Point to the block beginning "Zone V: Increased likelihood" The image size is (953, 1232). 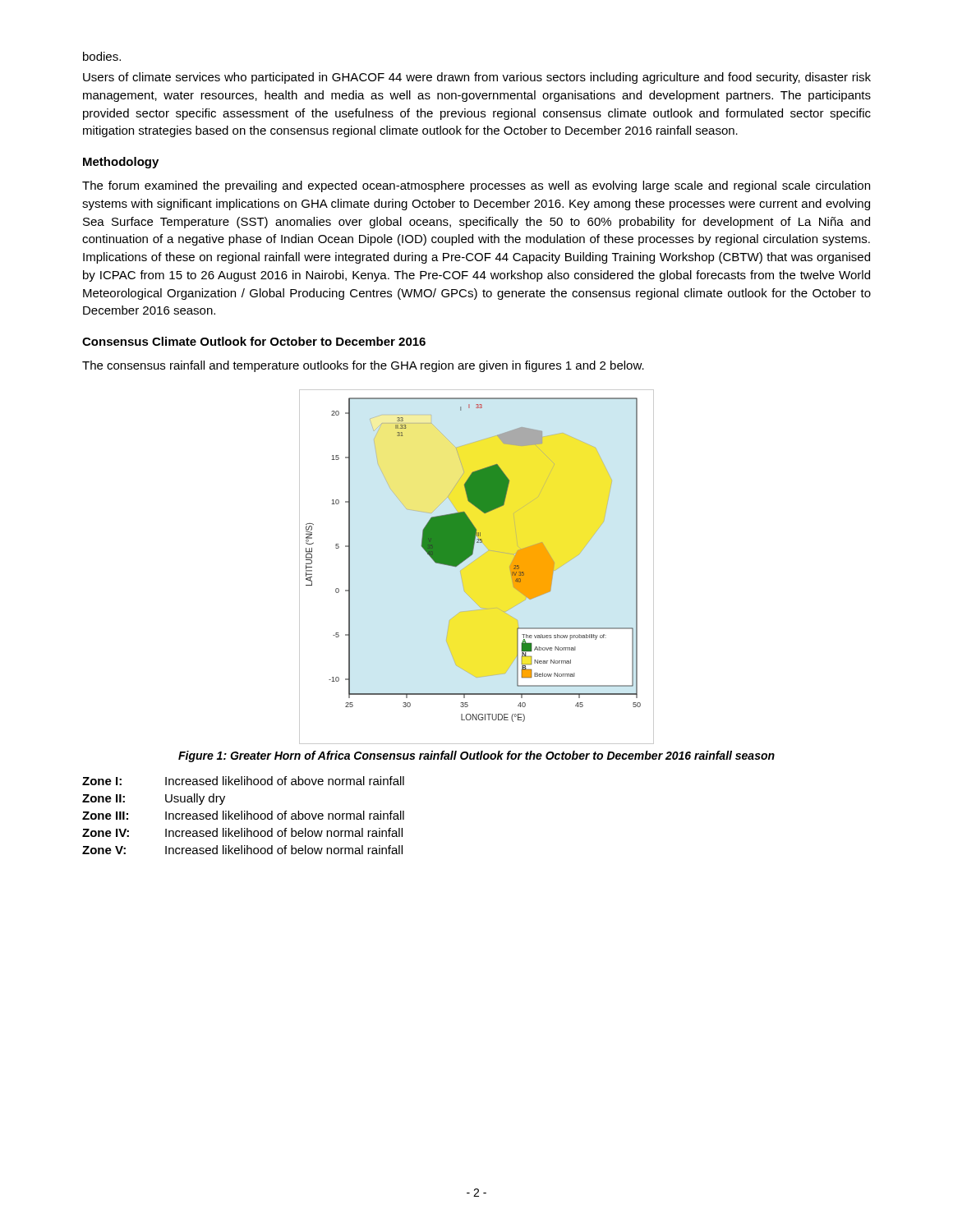243,849
